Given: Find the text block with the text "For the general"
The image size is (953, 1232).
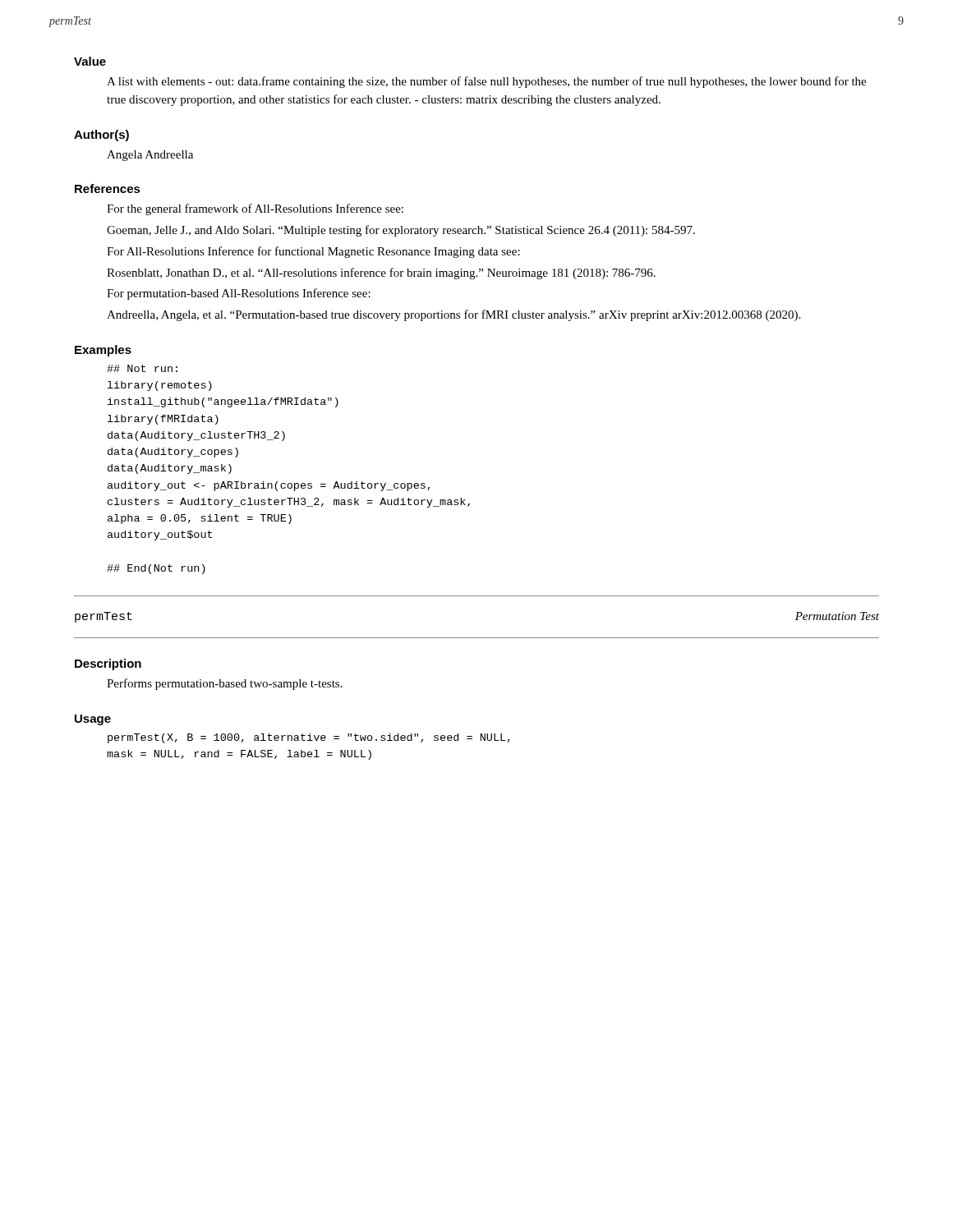Looking at the screenshot, I should pos(255,209).
